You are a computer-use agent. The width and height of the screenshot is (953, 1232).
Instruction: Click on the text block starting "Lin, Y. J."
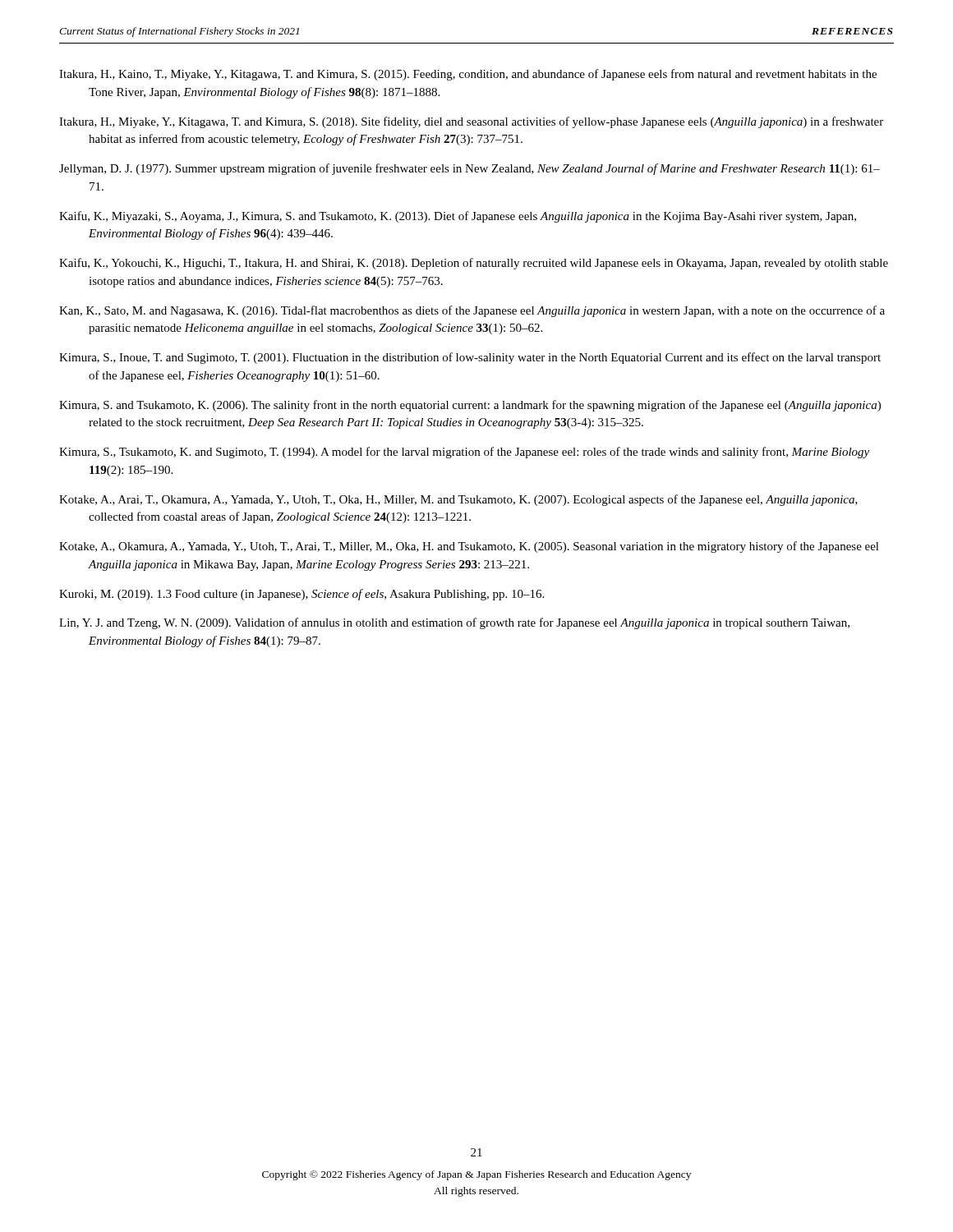455,632
